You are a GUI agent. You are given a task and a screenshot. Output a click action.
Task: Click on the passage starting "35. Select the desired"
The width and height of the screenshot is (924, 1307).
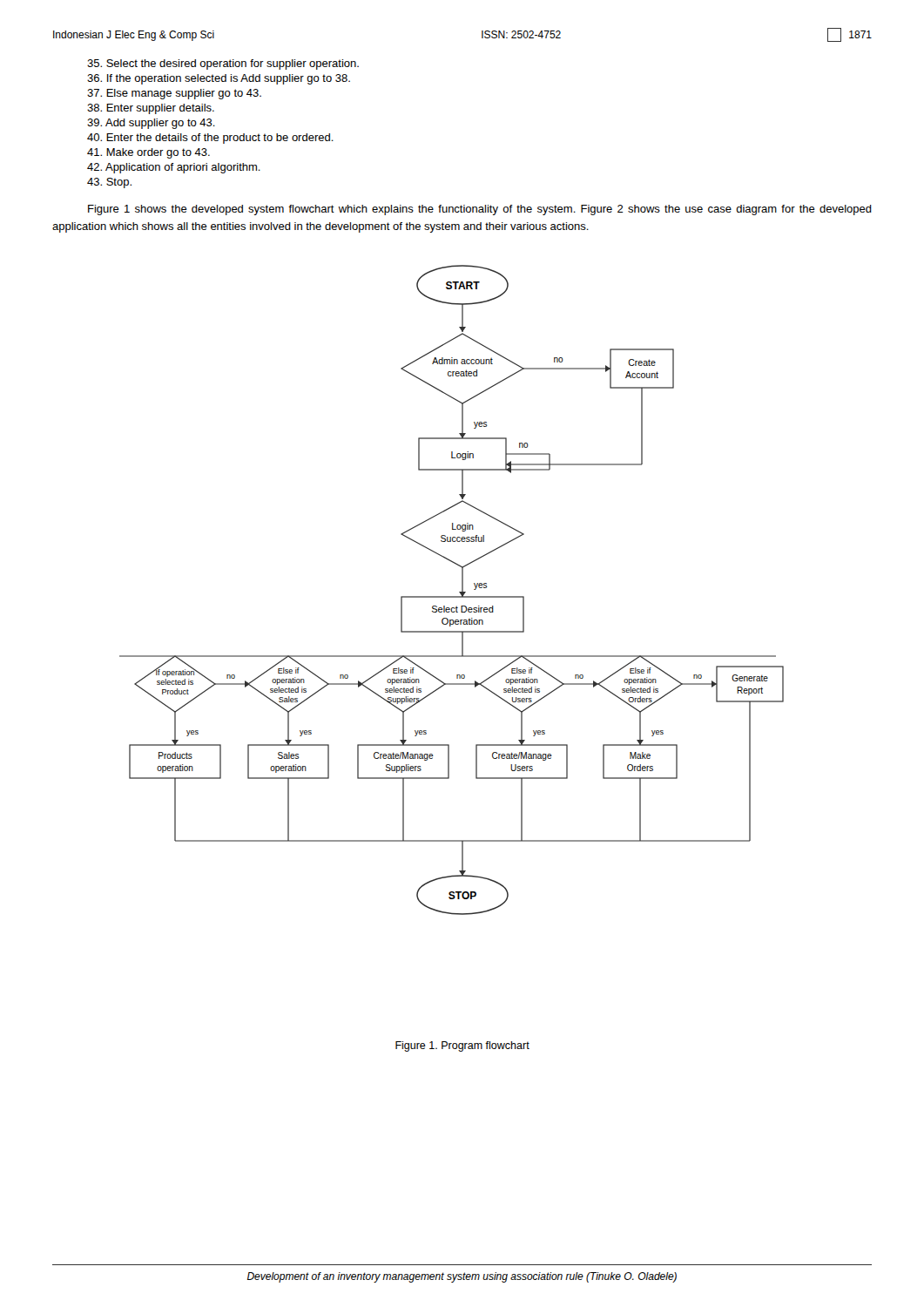[x=223, y=63]
